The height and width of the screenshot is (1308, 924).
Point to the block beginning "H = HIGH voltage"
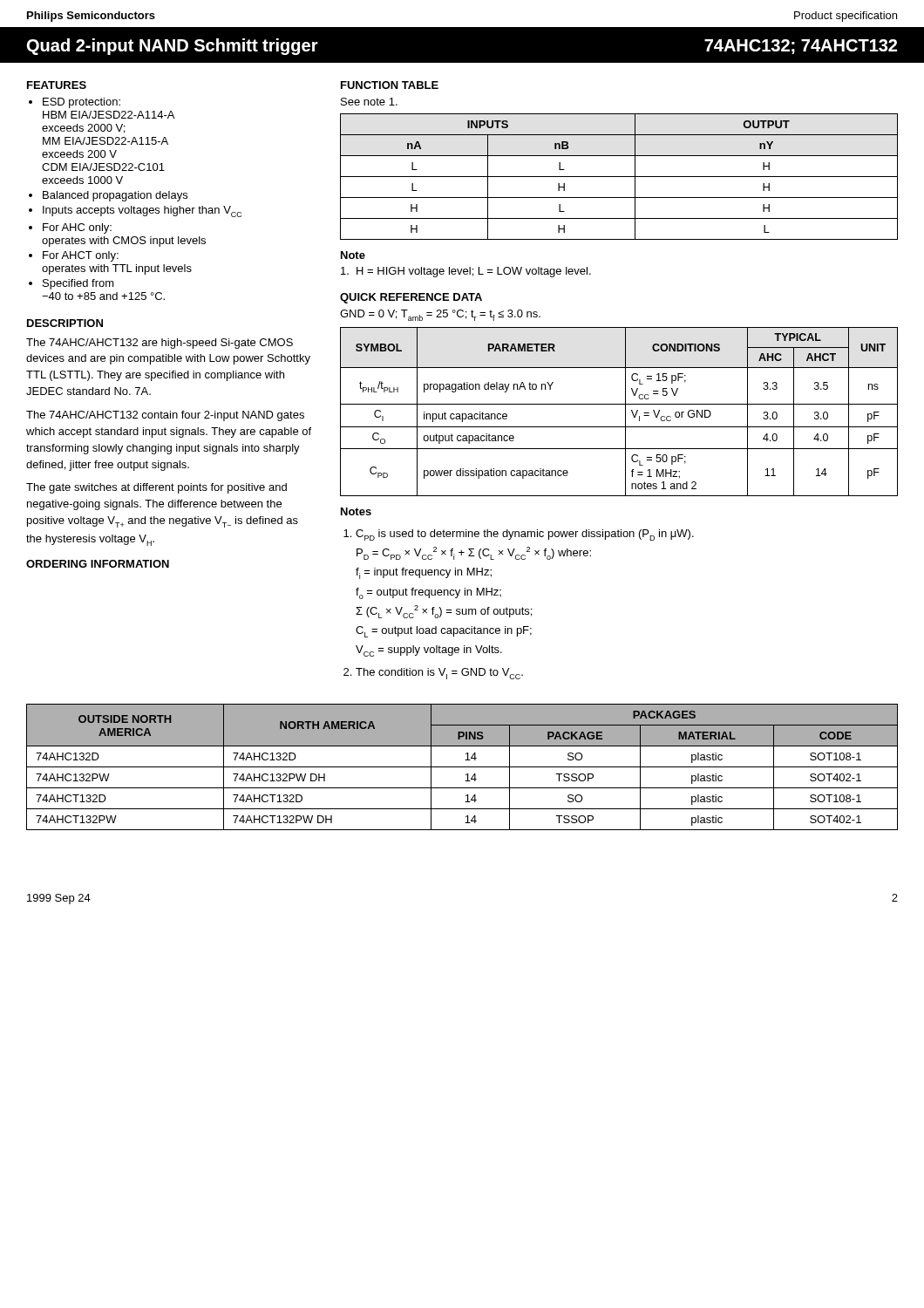click(466, 271)
